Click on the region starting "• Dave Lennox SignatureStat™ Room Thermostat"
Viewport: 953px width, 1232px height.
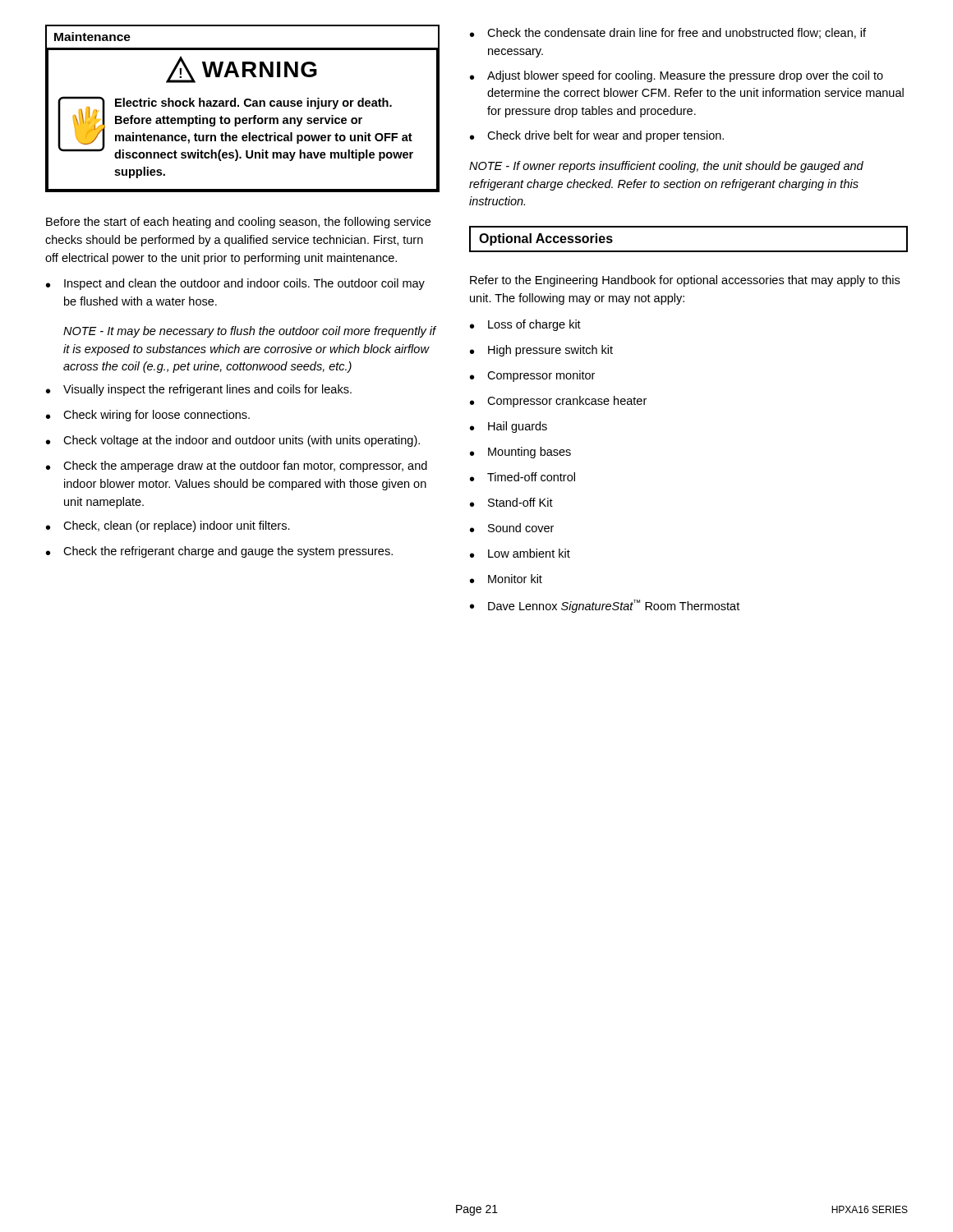[688, 606]
